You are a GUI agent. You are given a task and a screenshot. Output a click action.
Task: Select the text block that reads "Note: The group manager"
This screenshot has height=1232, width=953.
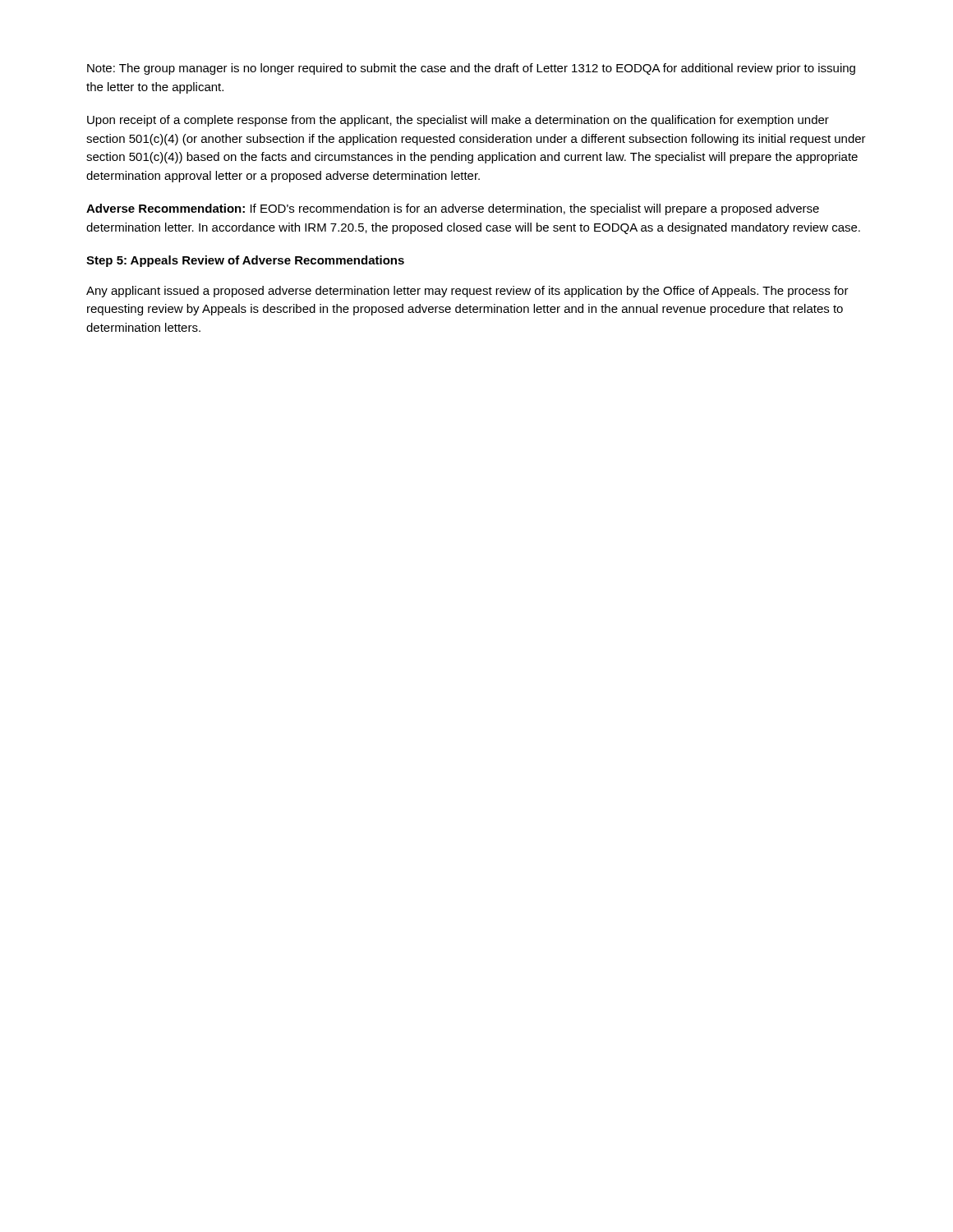[x=471, y=77]
